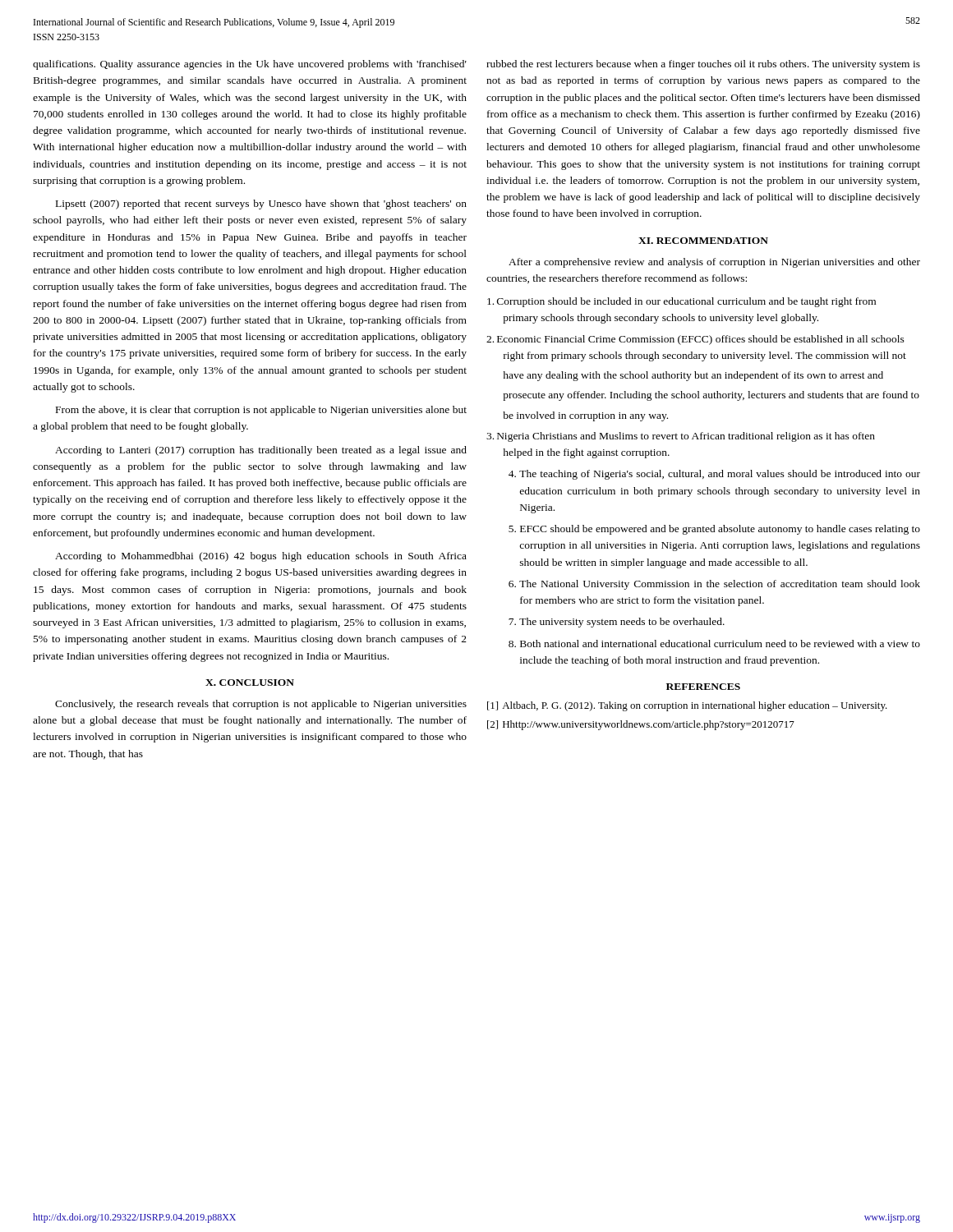Click on the text block starting "The National University Commission in the selection"
The image size is (953, 1232).
[x=720, y=592]
